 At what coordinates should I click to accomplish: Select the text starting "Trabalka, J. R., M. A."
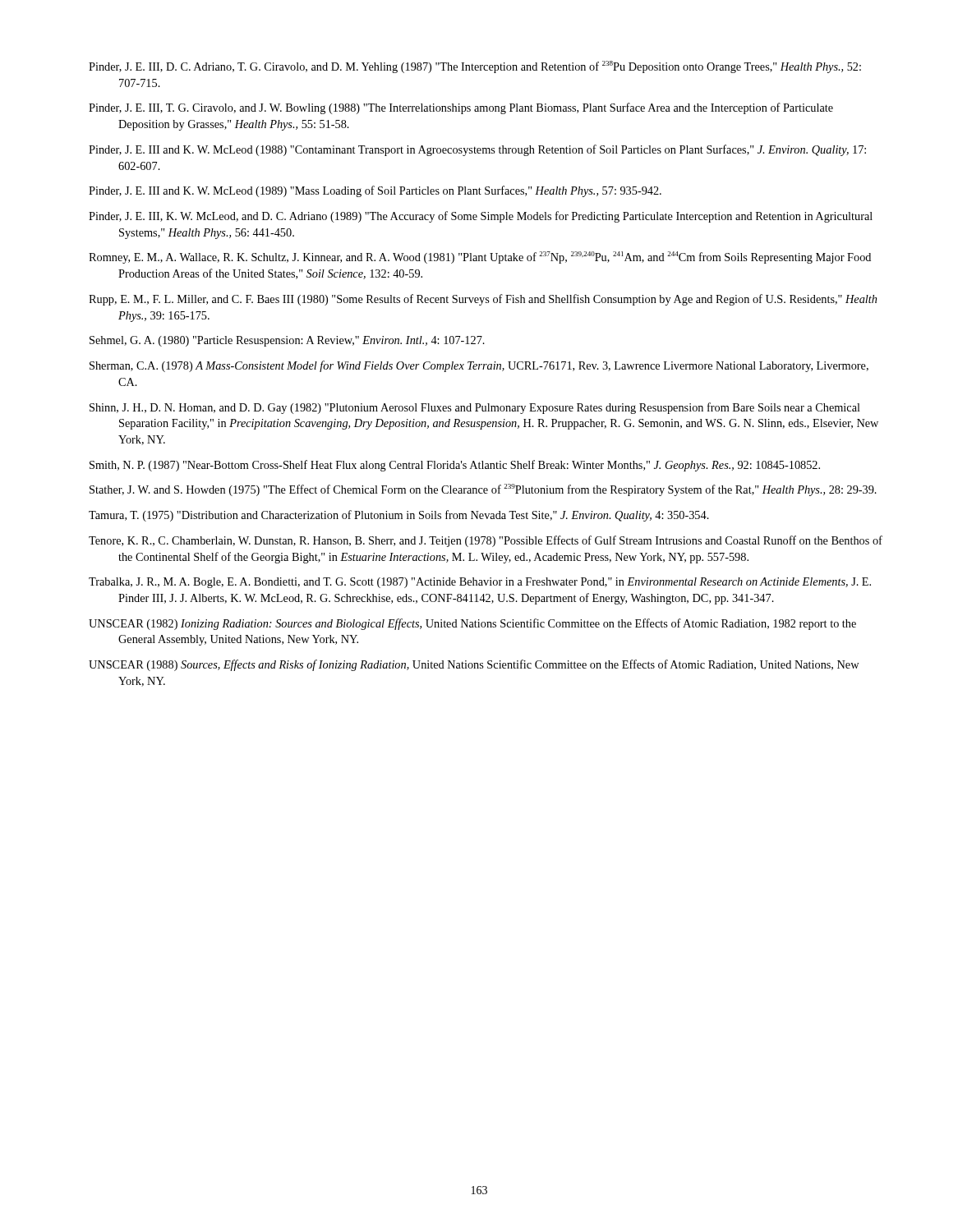point(480,590)
